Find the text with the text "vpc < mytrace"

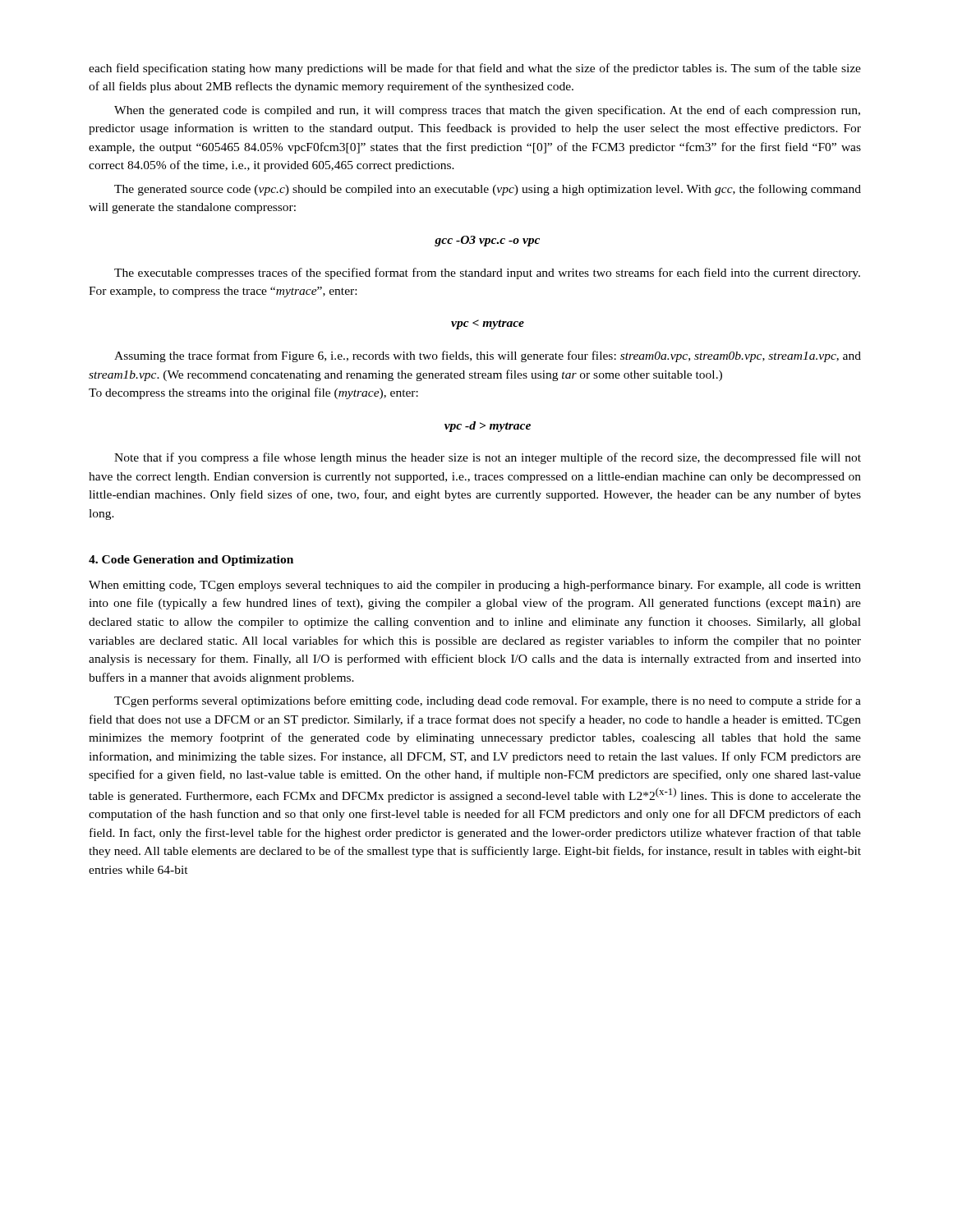coord(488,324)
